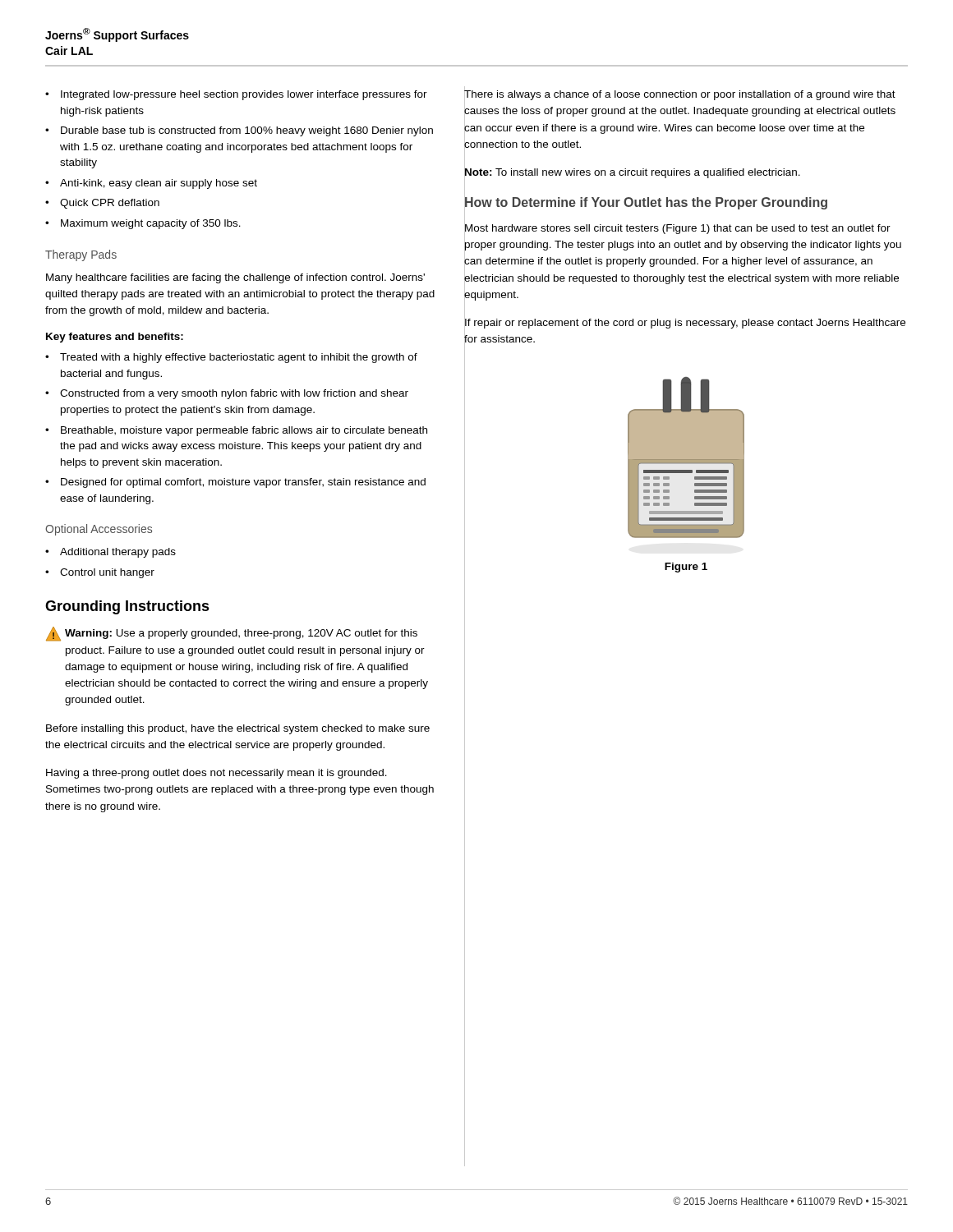The height and width of the screenshot is (1232, 953).
Task: Find "Optional Accessories" on this page
Action: click(99, 529)
